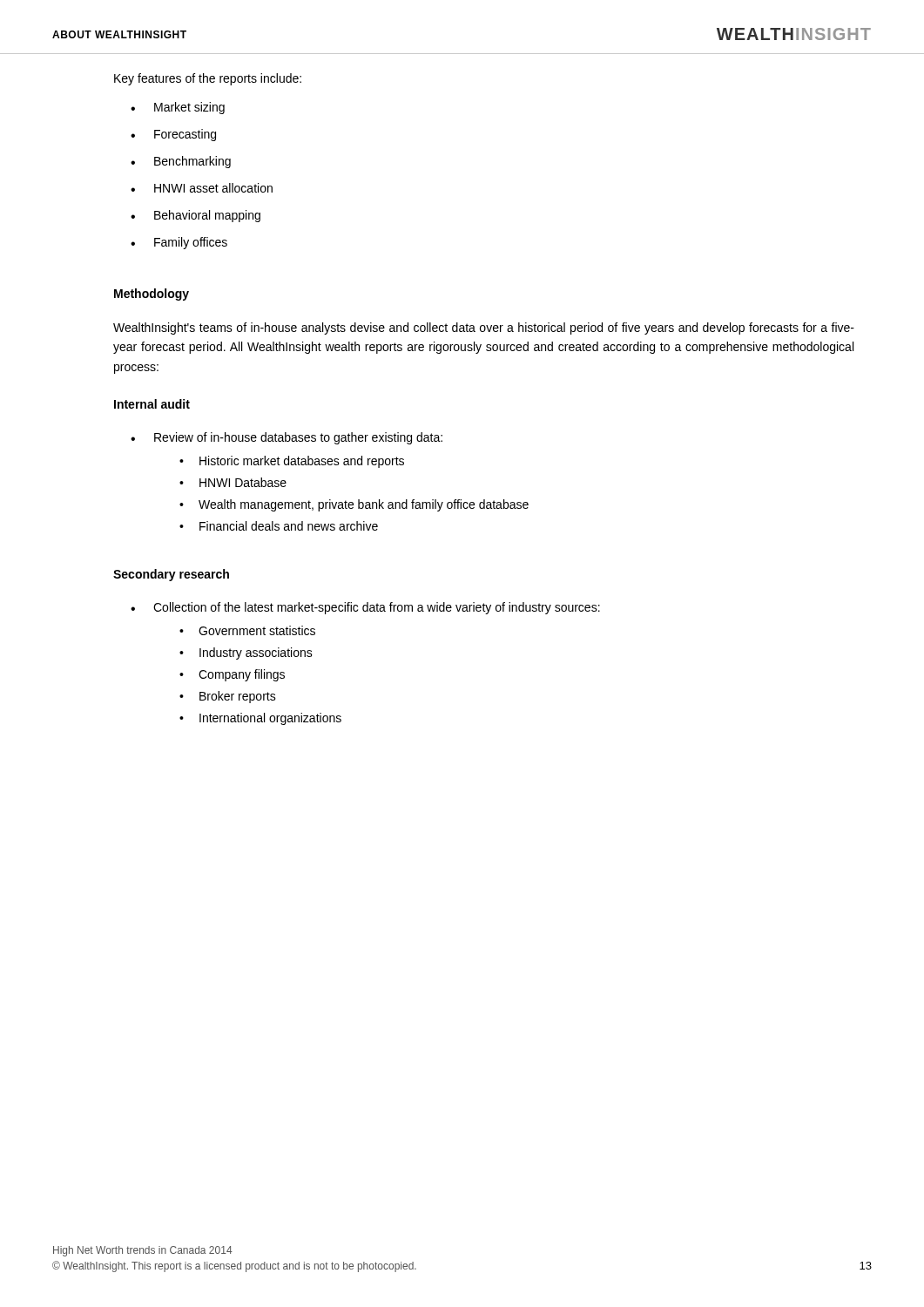This screenshot has height=1307, width=924.
Task: Select the block starting "Family offices"
Action: click(179, 243)
